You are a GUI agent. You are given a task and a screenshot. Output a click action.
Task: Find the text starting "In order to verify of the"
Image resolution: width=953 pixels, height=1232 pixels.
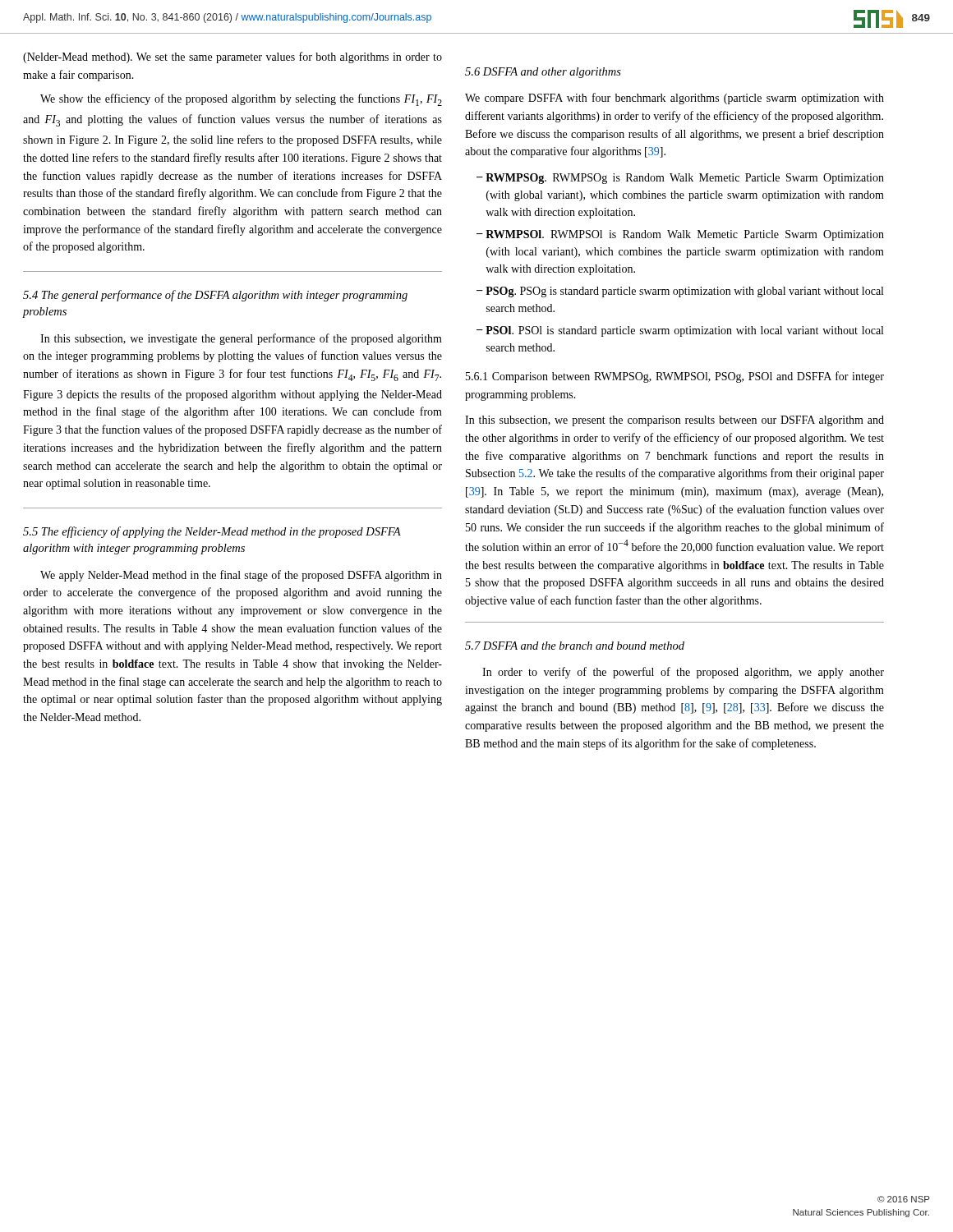(x=674, y=708)
